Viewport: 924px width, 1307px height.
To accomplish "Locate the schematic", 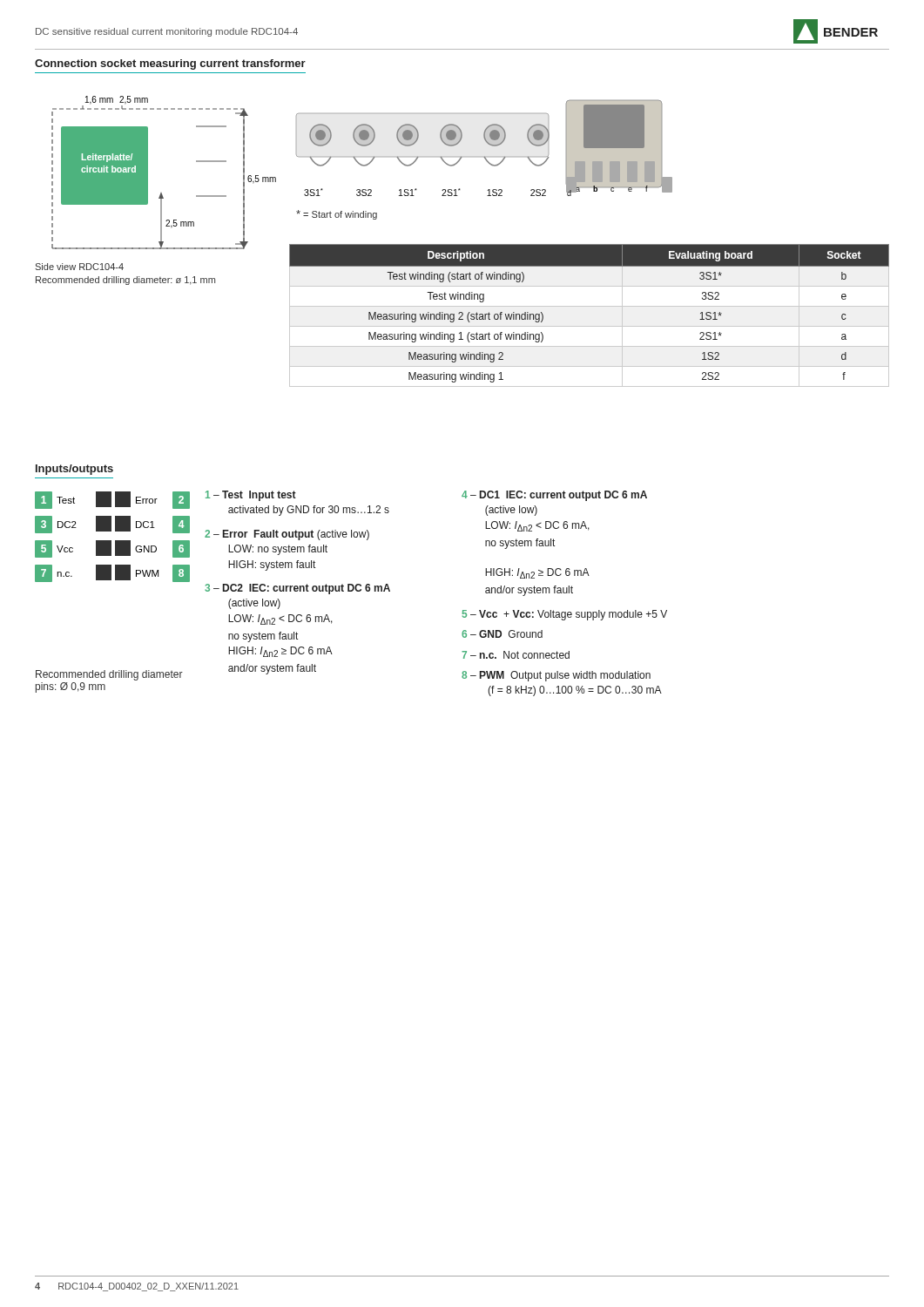I will [113, 575].
